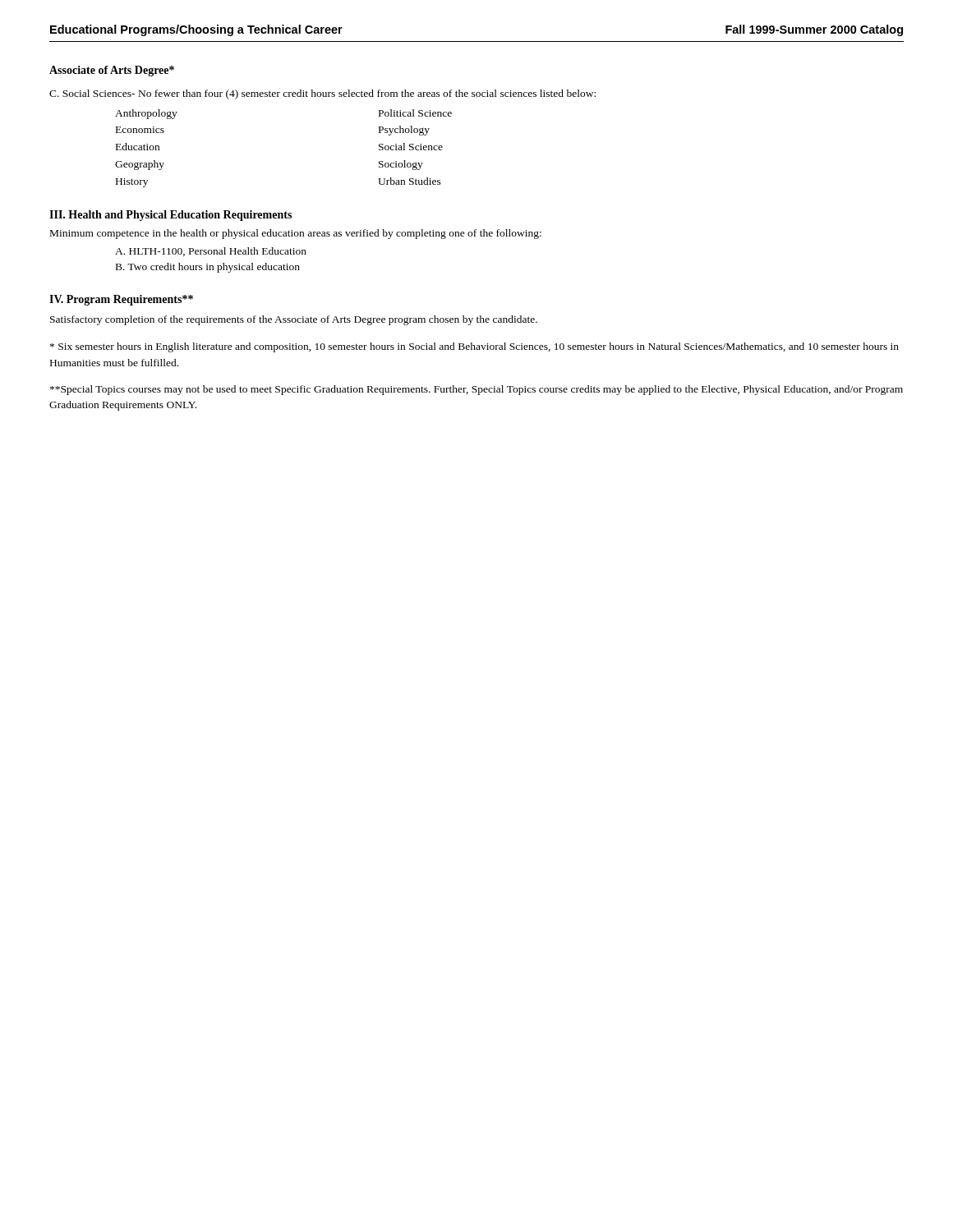Point to the text starting "A. HLTH-1100, Personal Health"
Image resolution: width=953 pixels, height=1232 pixels.
[211, 251]
